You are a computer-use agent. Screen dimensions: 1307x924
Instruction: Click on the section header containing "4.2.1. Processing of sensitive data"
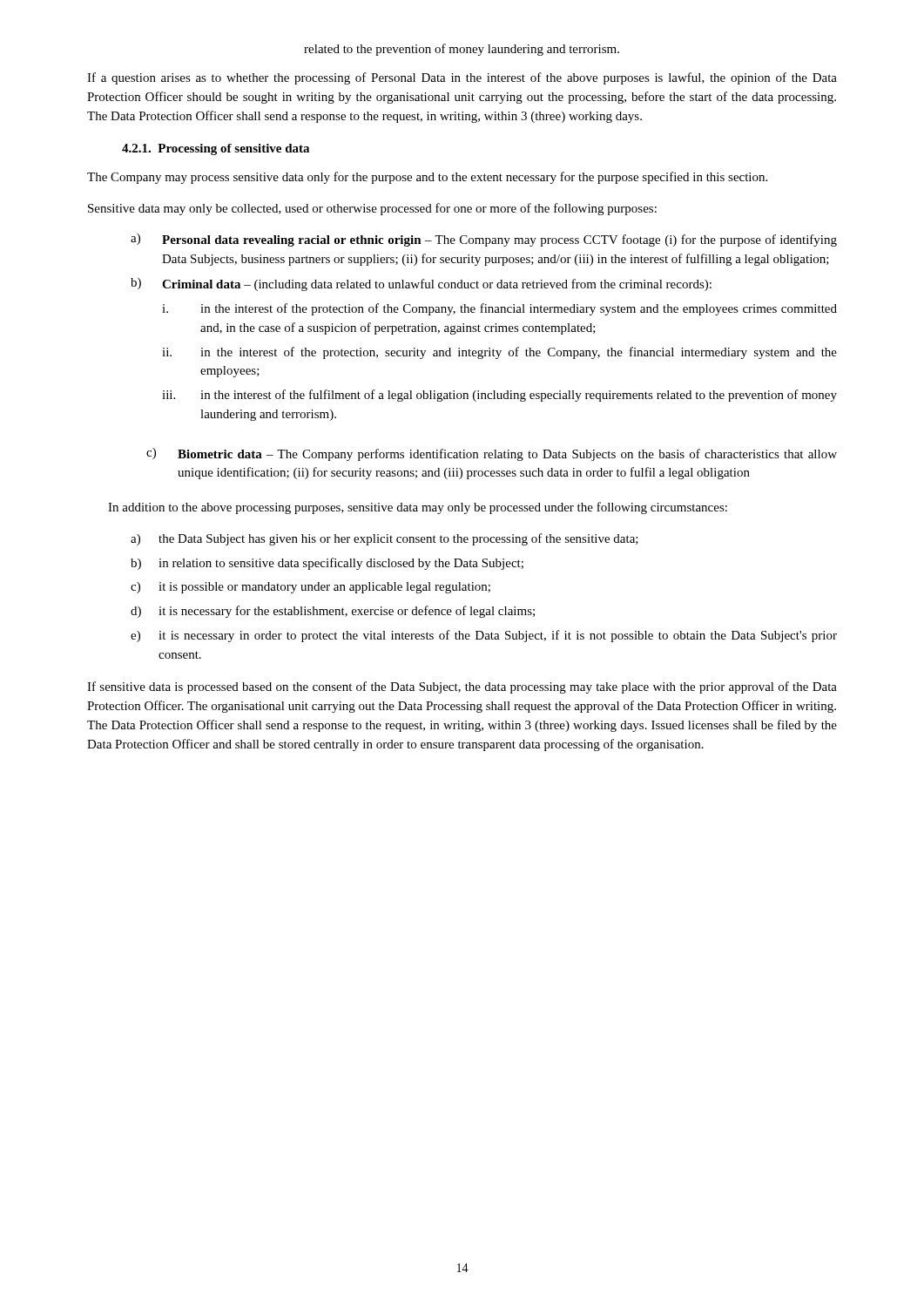click(216, 148)
